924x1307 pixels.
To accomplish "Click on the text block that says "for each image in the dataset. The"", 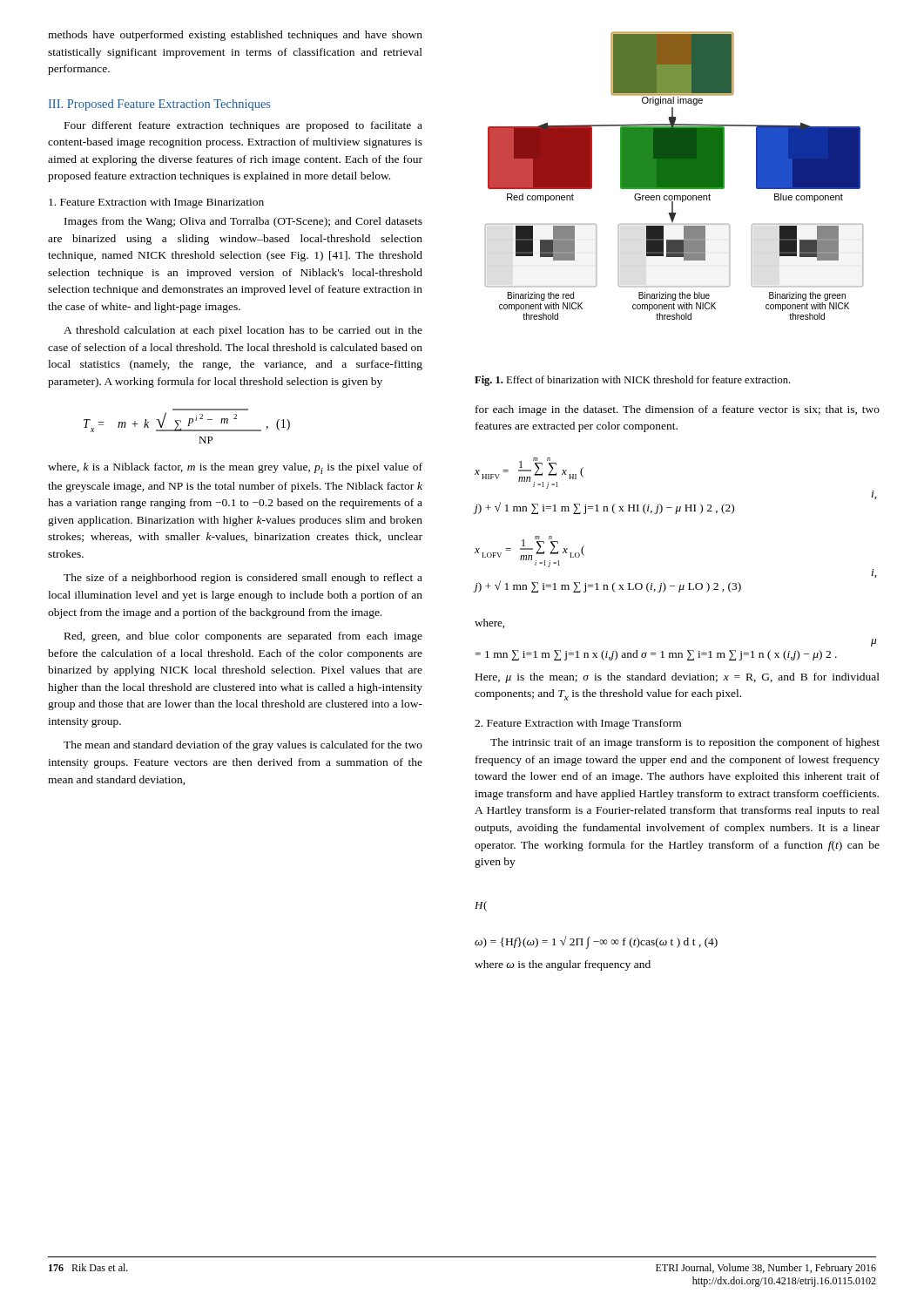I will tap(677, 417).
